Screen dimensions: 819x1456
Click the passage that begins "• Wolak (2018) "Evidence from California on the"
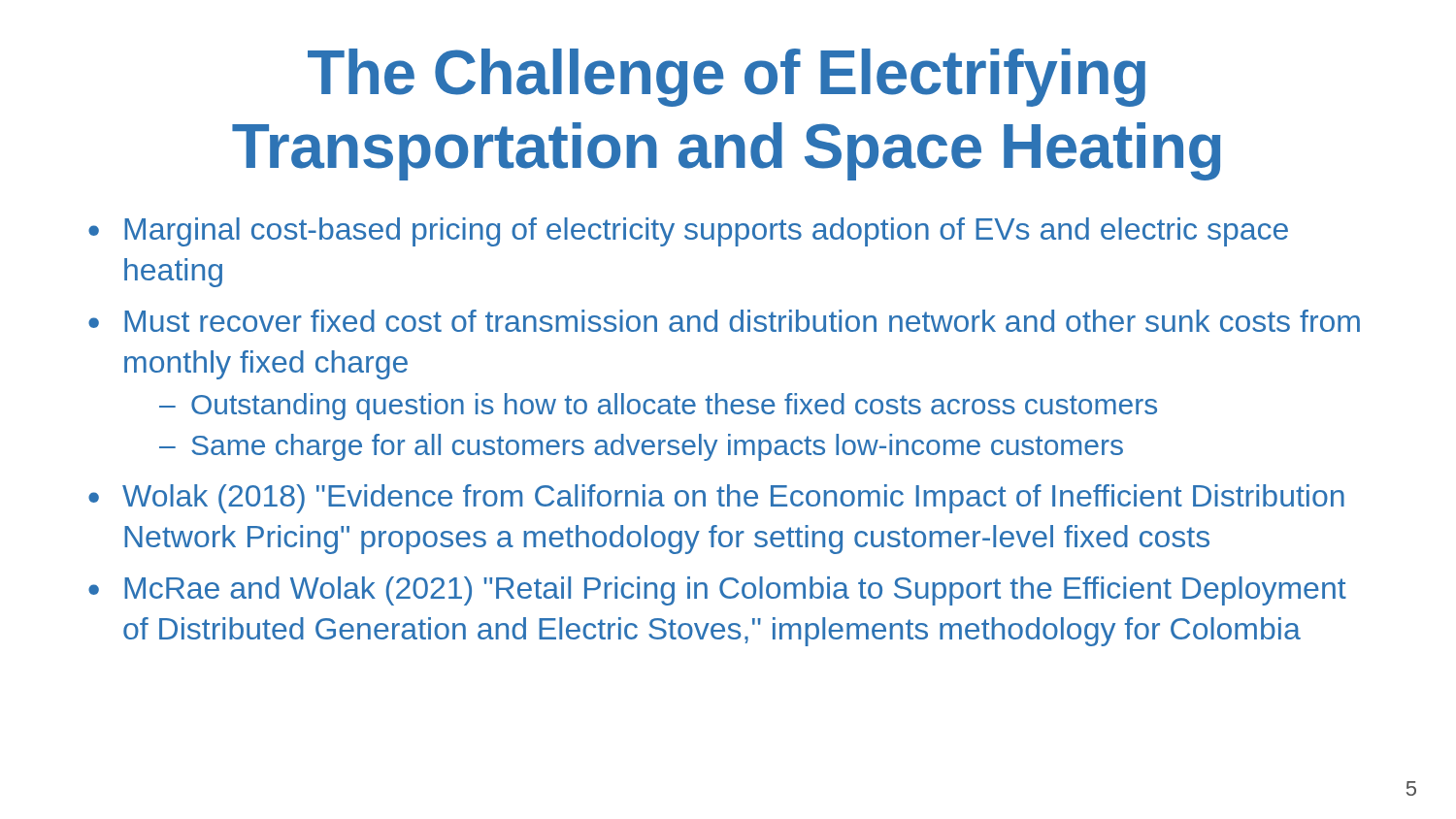click(x=733, y=517)
